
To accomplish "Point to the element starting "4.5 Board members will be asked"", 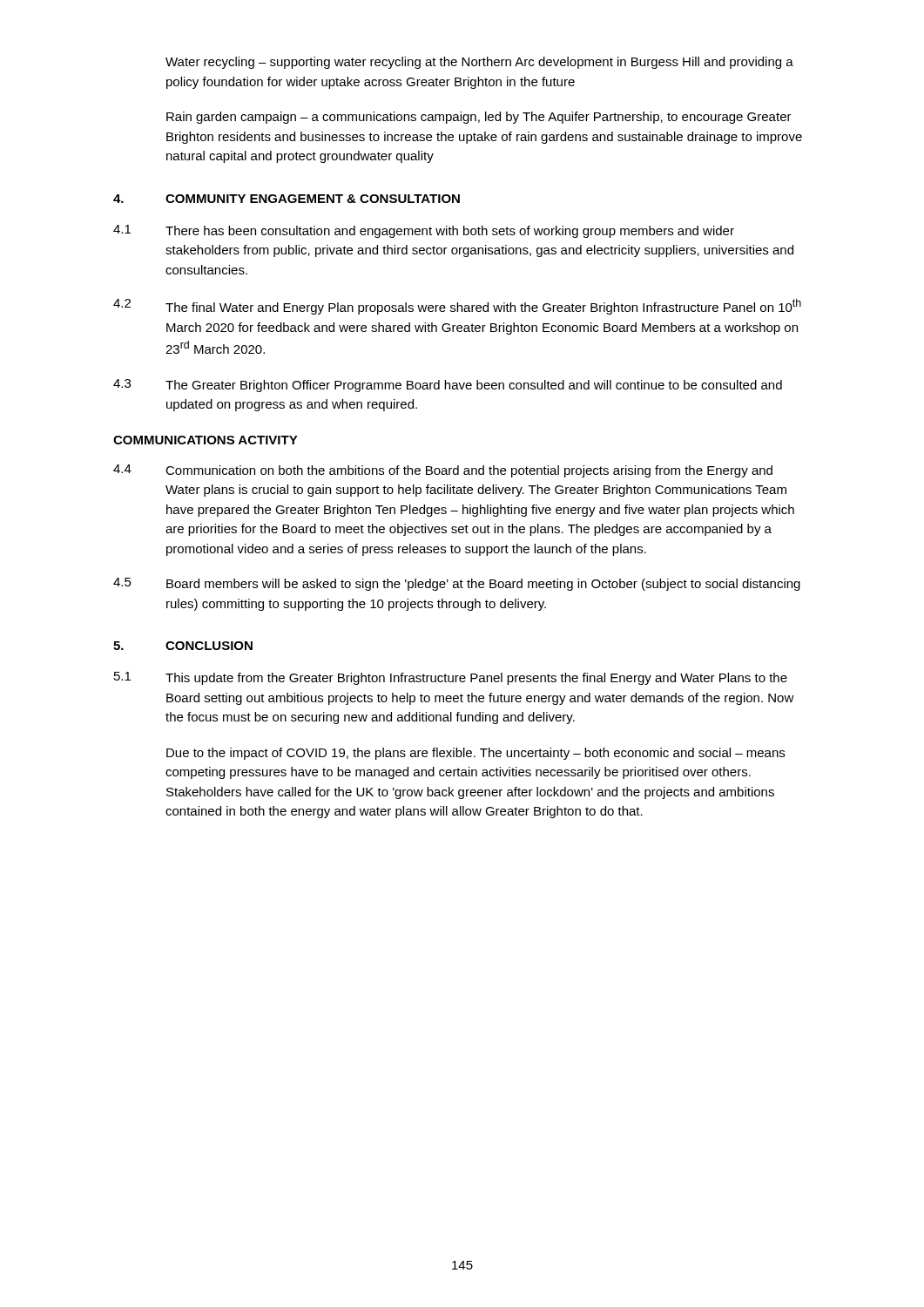I will (462, 594).
